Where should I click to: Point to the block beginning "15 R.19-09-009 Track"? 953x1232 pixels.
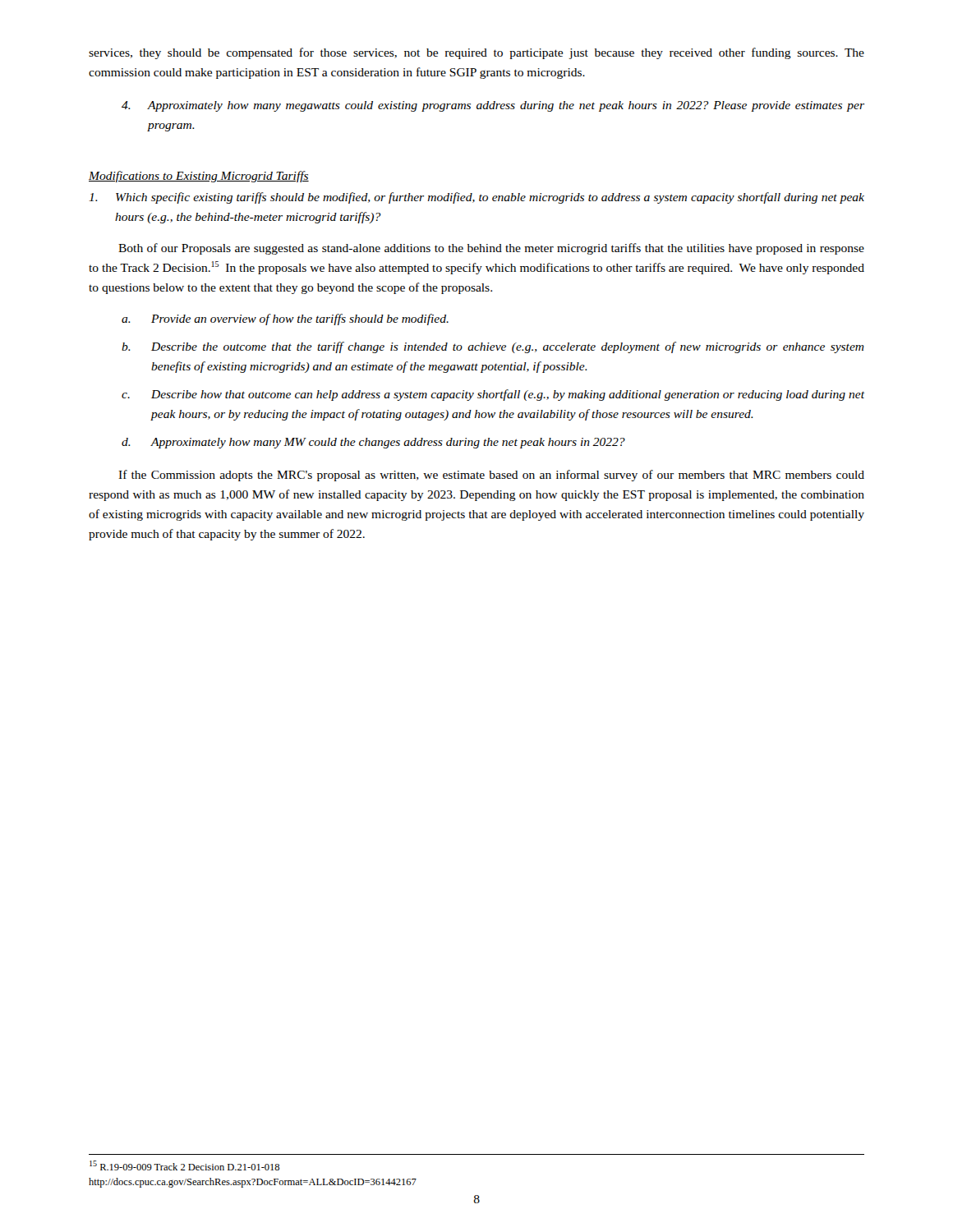[184, 1165]
